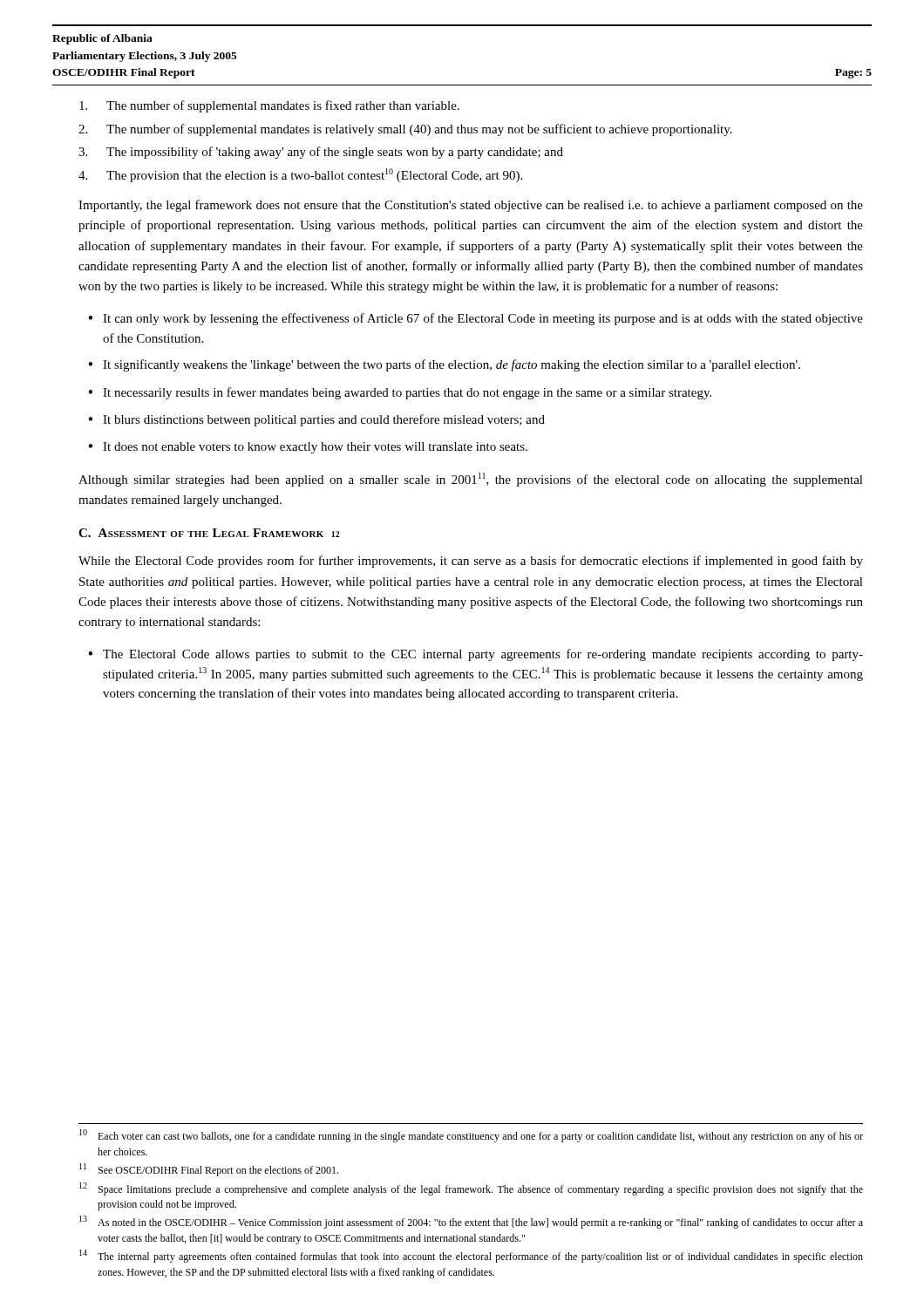Click on the text block containing "Importantly, the legal framework does not"
Screen dimensions: 1308x924
471,245
